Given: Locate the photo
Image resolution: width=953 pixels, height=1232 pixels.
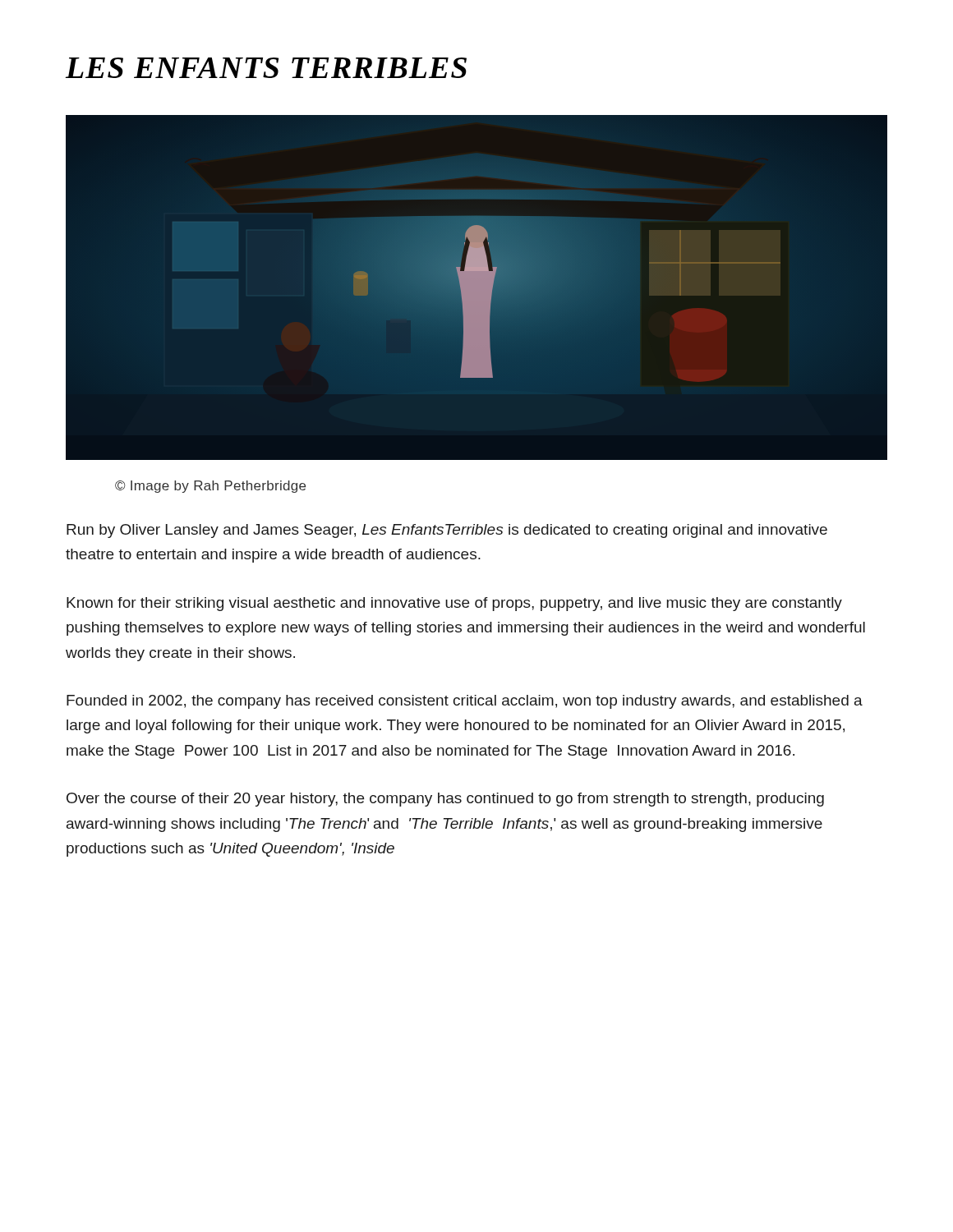Looking at the screenshot, I should (x=476, y=289).
